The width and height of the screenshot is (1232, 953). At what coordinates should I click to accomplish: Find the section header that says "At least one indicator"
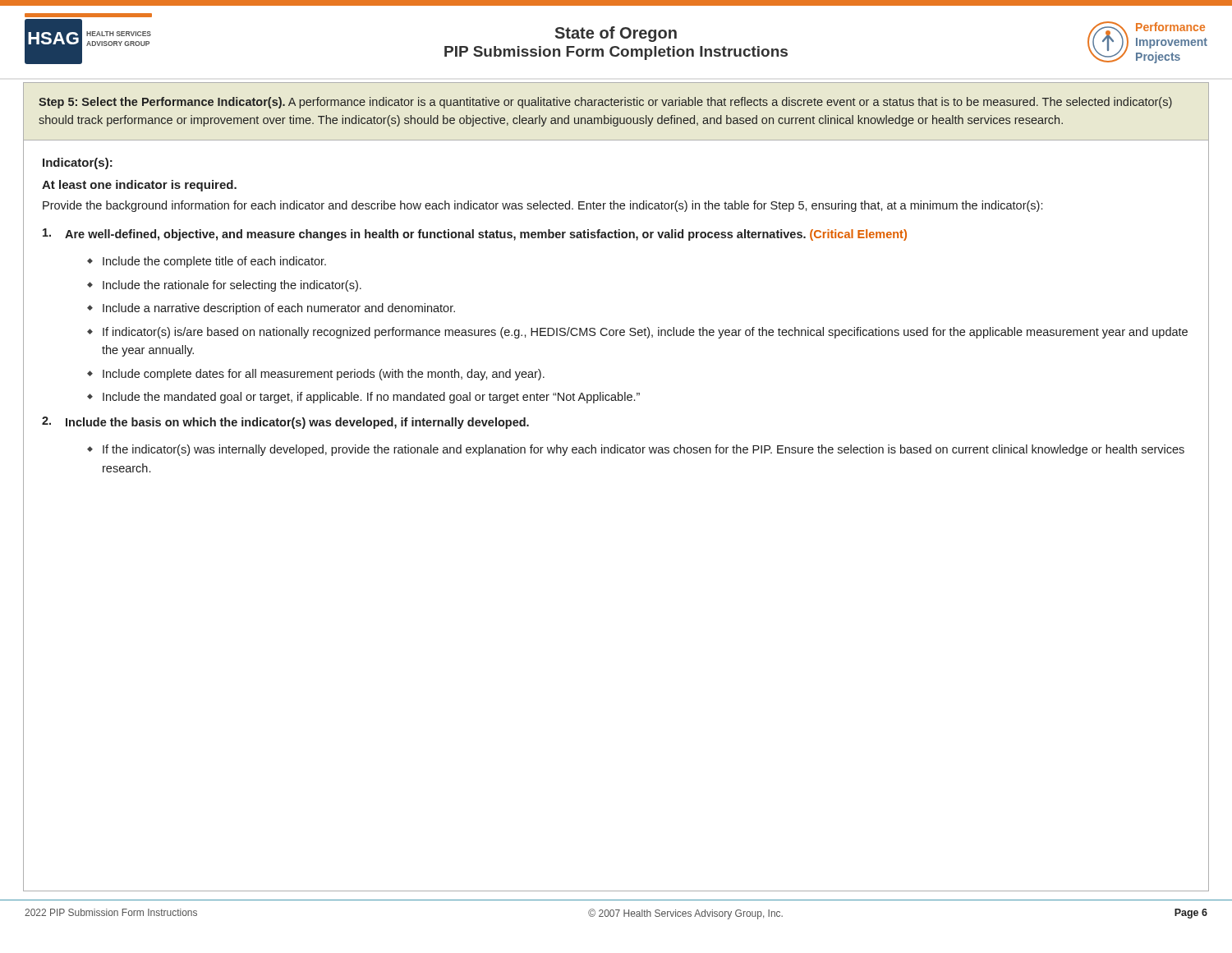point(139,184)
